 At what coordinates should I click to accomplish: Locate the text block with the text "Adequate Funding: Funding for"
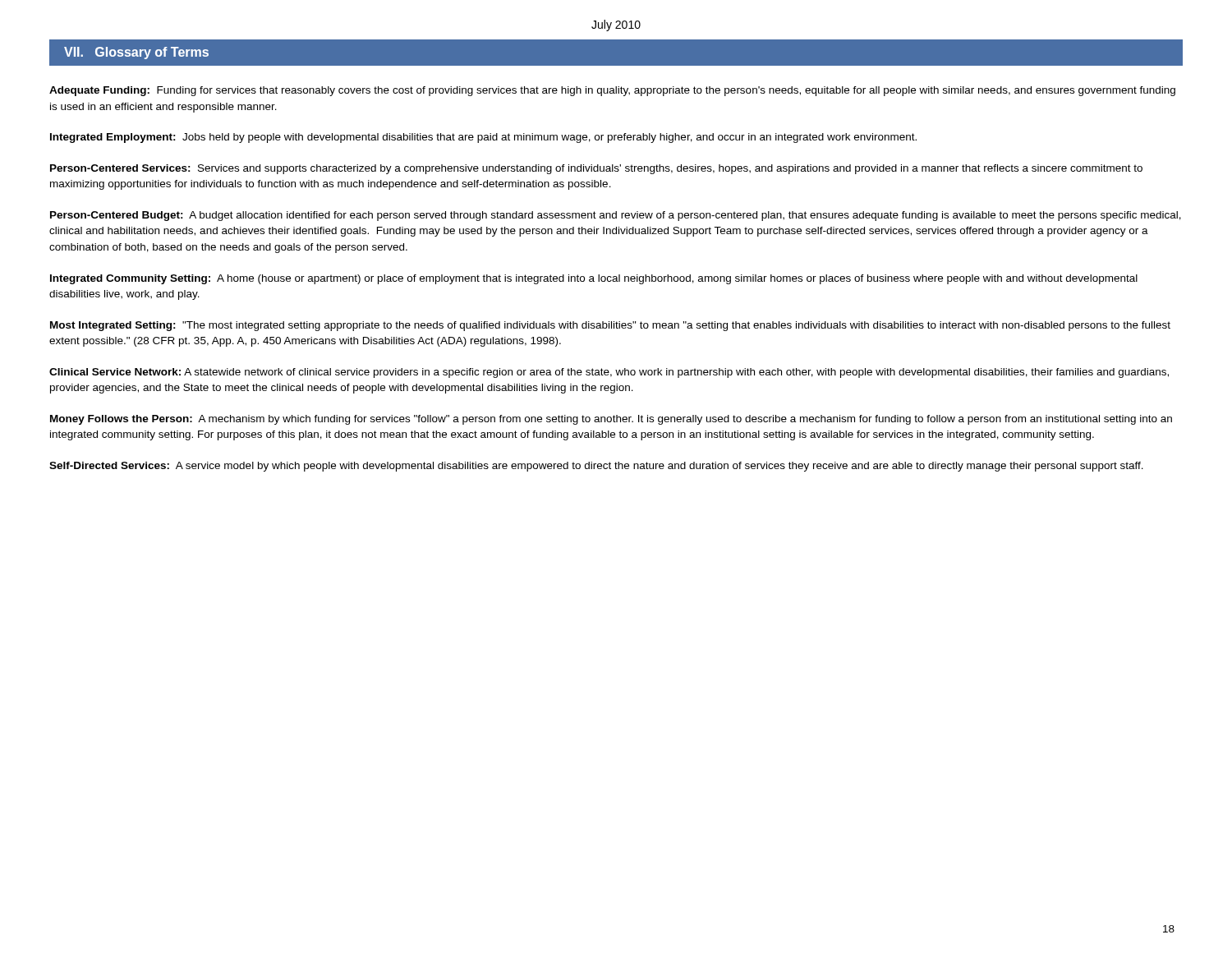(613, 98)
